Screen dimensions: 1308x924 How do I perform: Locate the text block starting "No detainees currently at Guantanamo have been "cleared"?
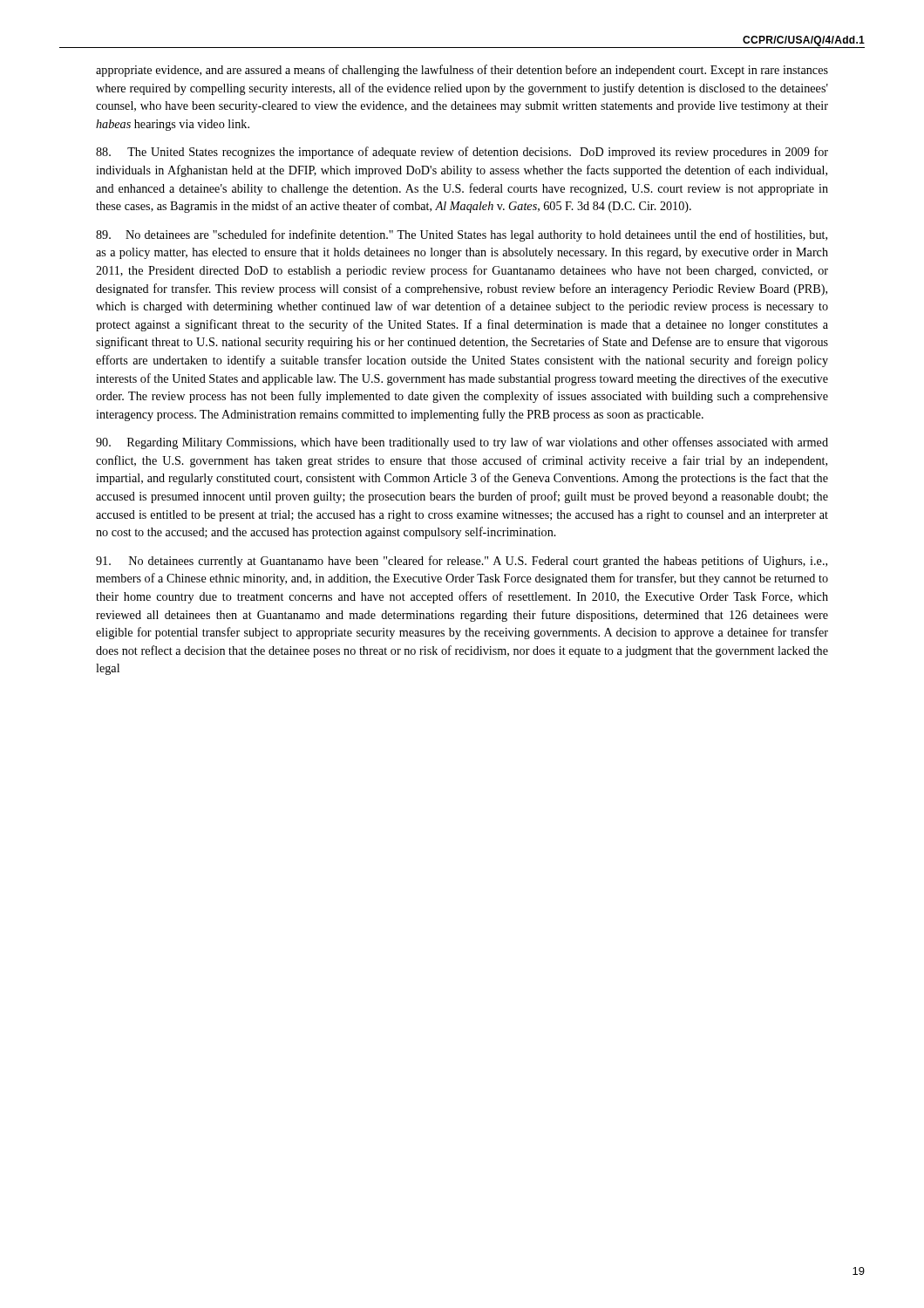(462, 614)
